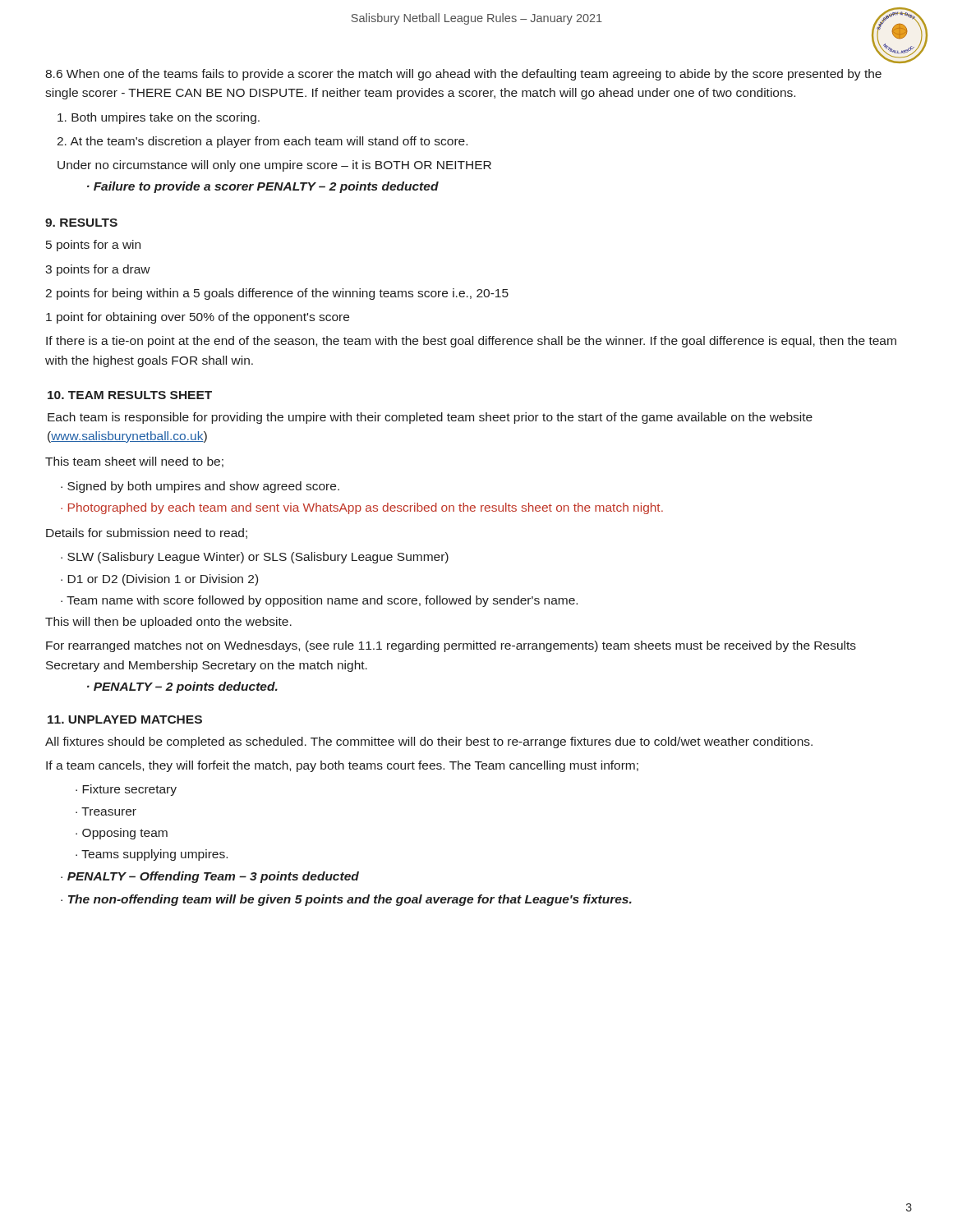
Task: Locate the element starting "Both umpires take"
Action: (159, 117)
